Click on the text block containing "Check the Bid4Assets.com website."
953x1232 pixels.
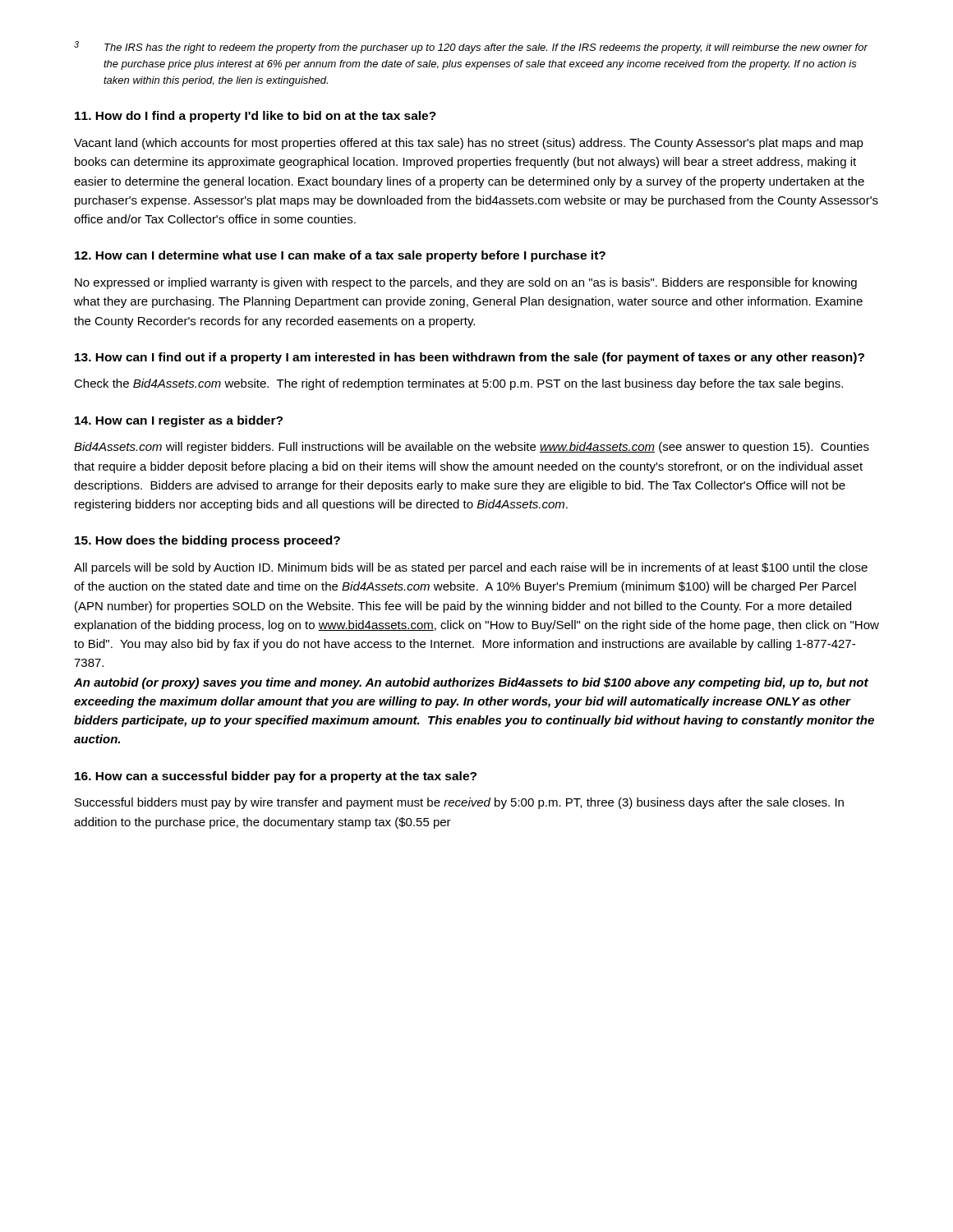459,384
